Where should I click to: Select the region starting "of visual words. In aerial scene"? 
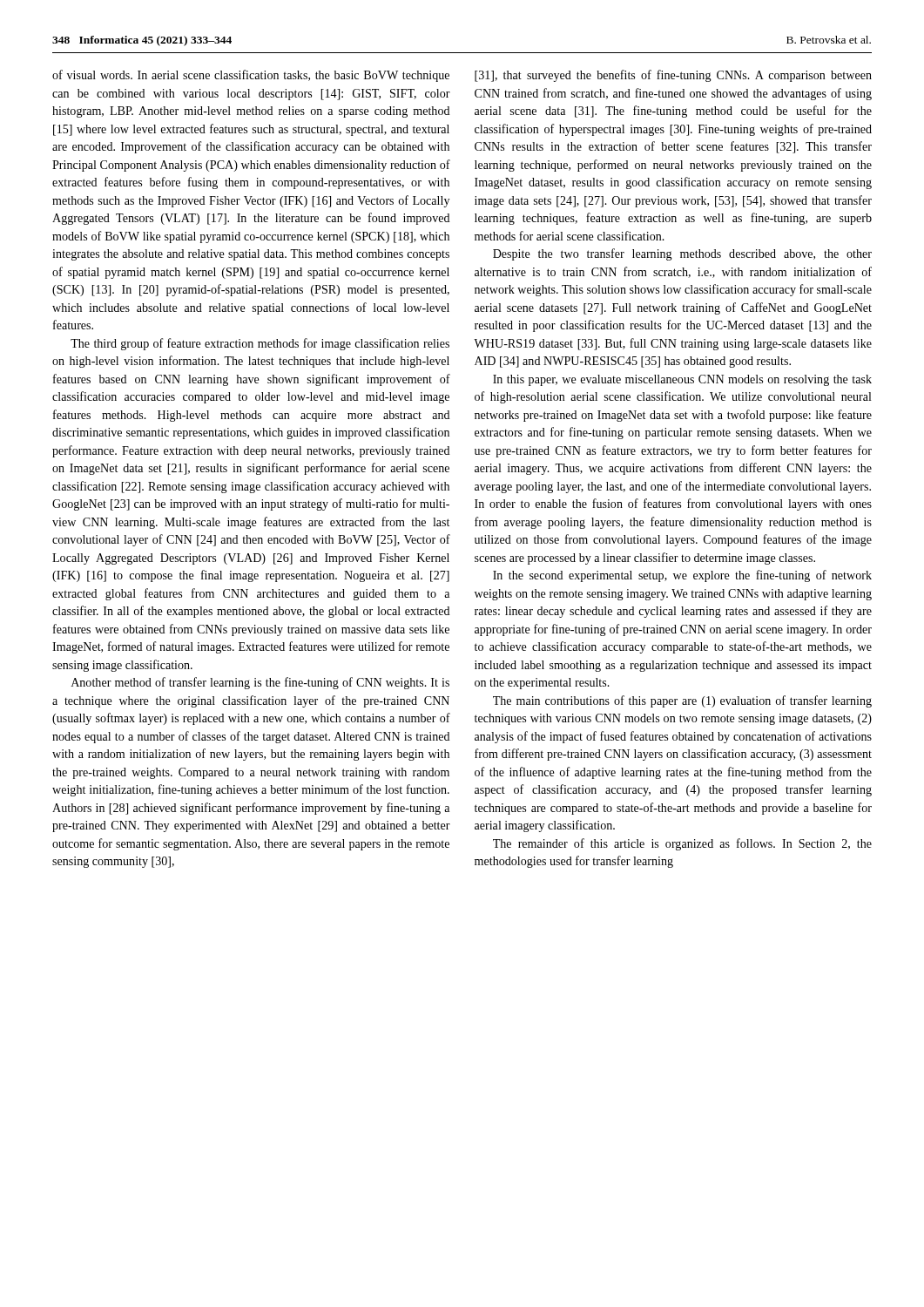click(251, 200)
